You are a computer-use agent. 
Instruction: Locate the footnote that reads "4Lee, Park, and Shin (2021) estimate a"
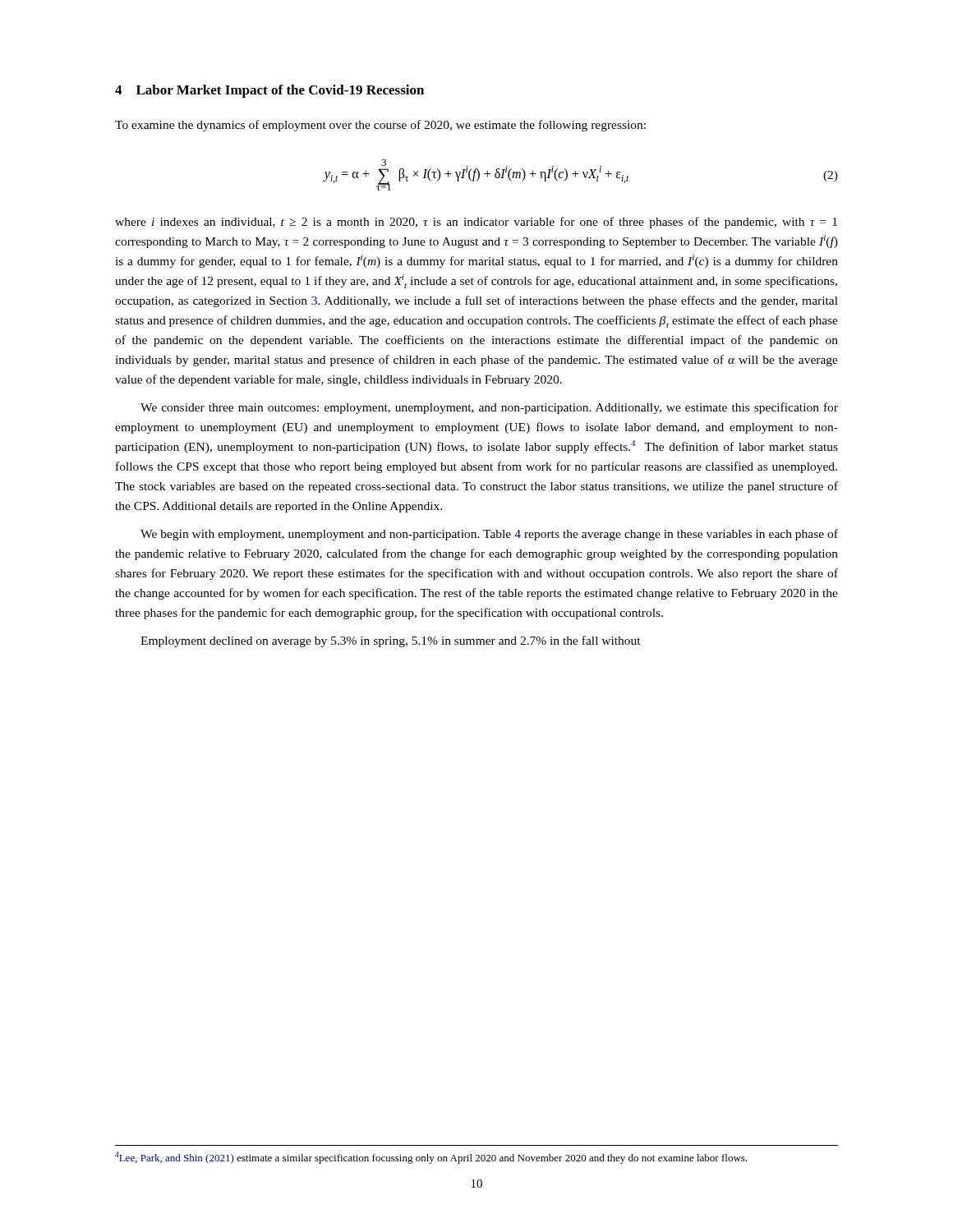(431, 1157)
